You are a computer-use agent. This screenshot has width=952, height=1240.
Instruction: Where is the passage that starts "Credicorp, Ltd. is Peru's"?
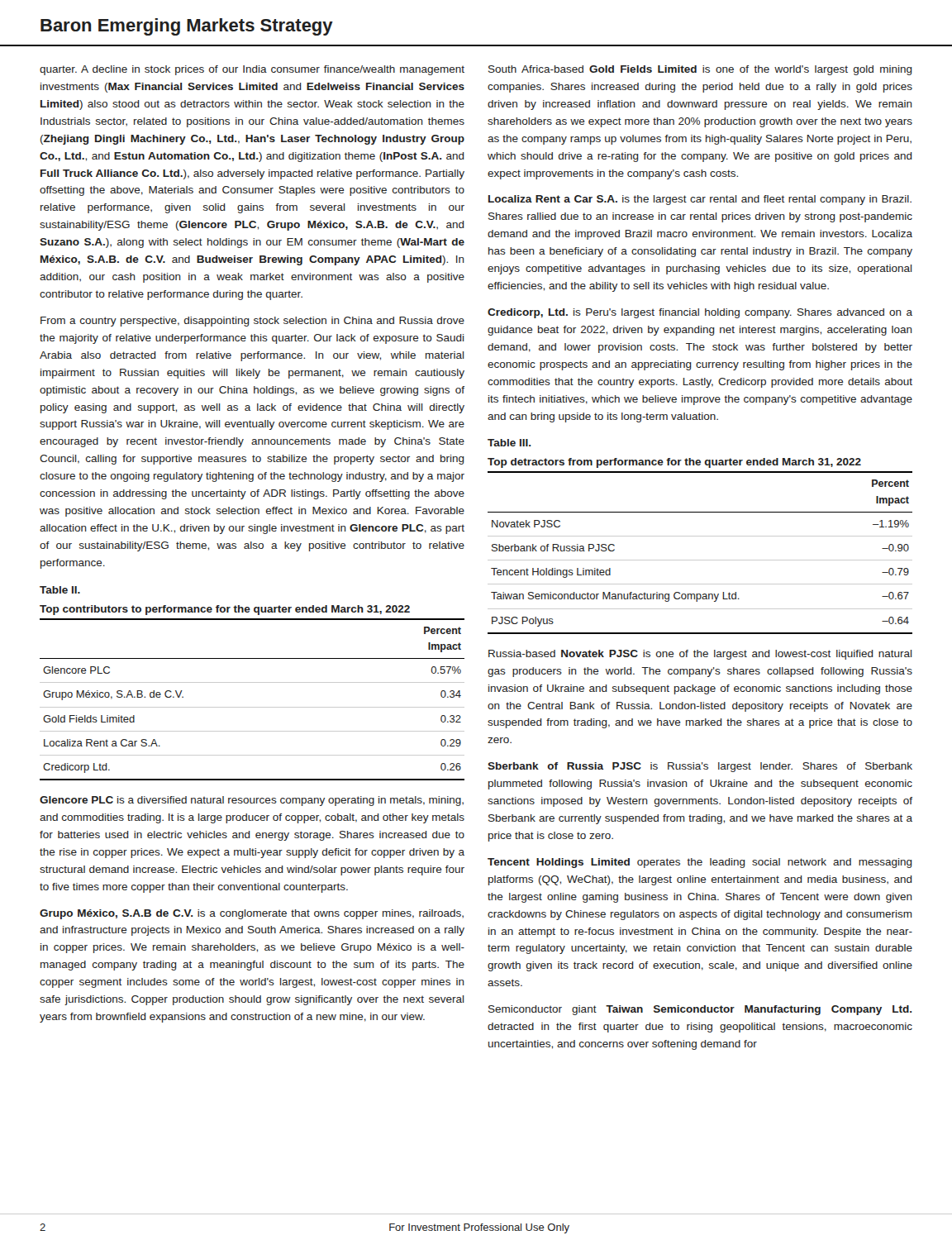[x=700, y=365]
